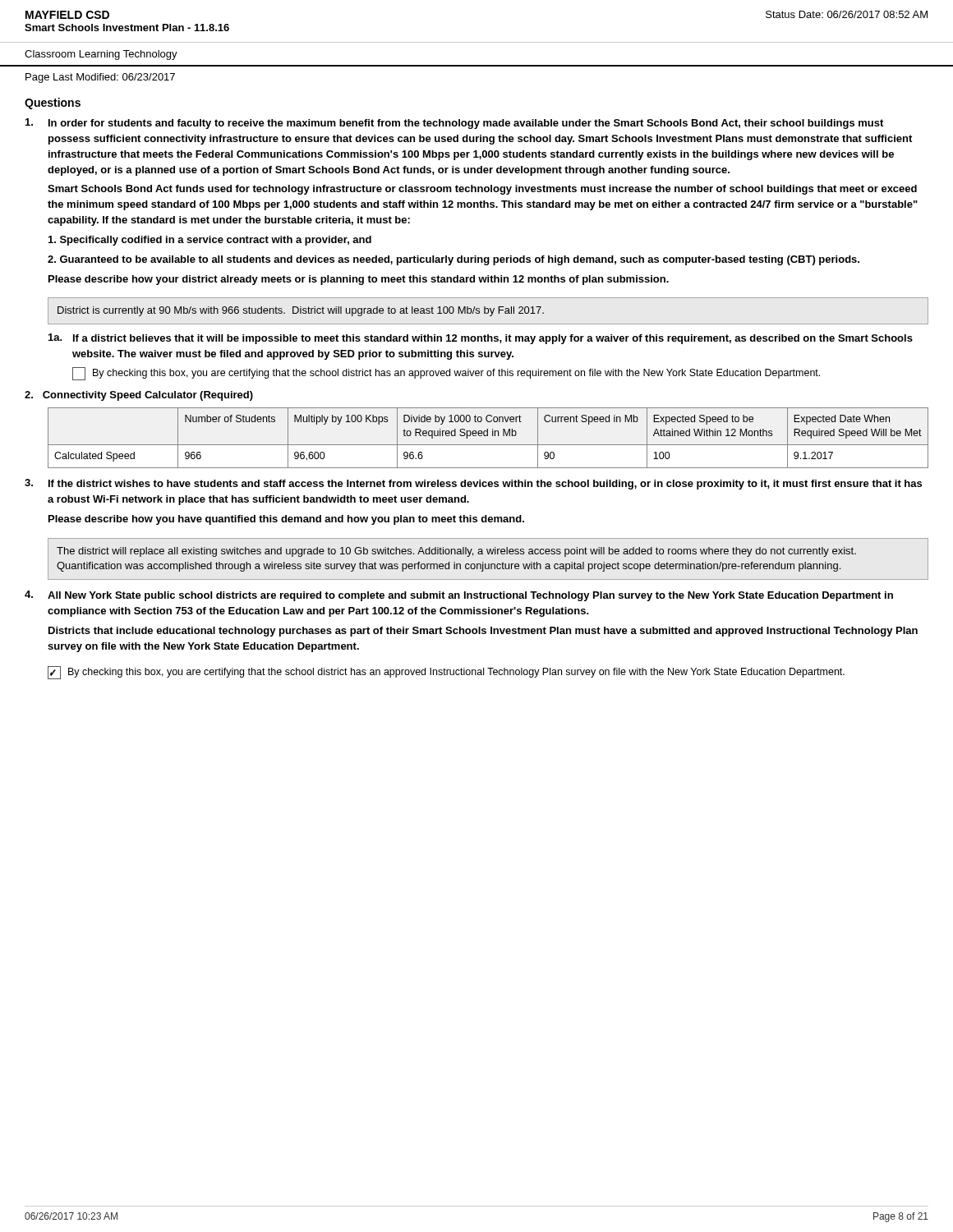953x1232 pixels.
Task: Click a table
Action: [x=488, y=438]
